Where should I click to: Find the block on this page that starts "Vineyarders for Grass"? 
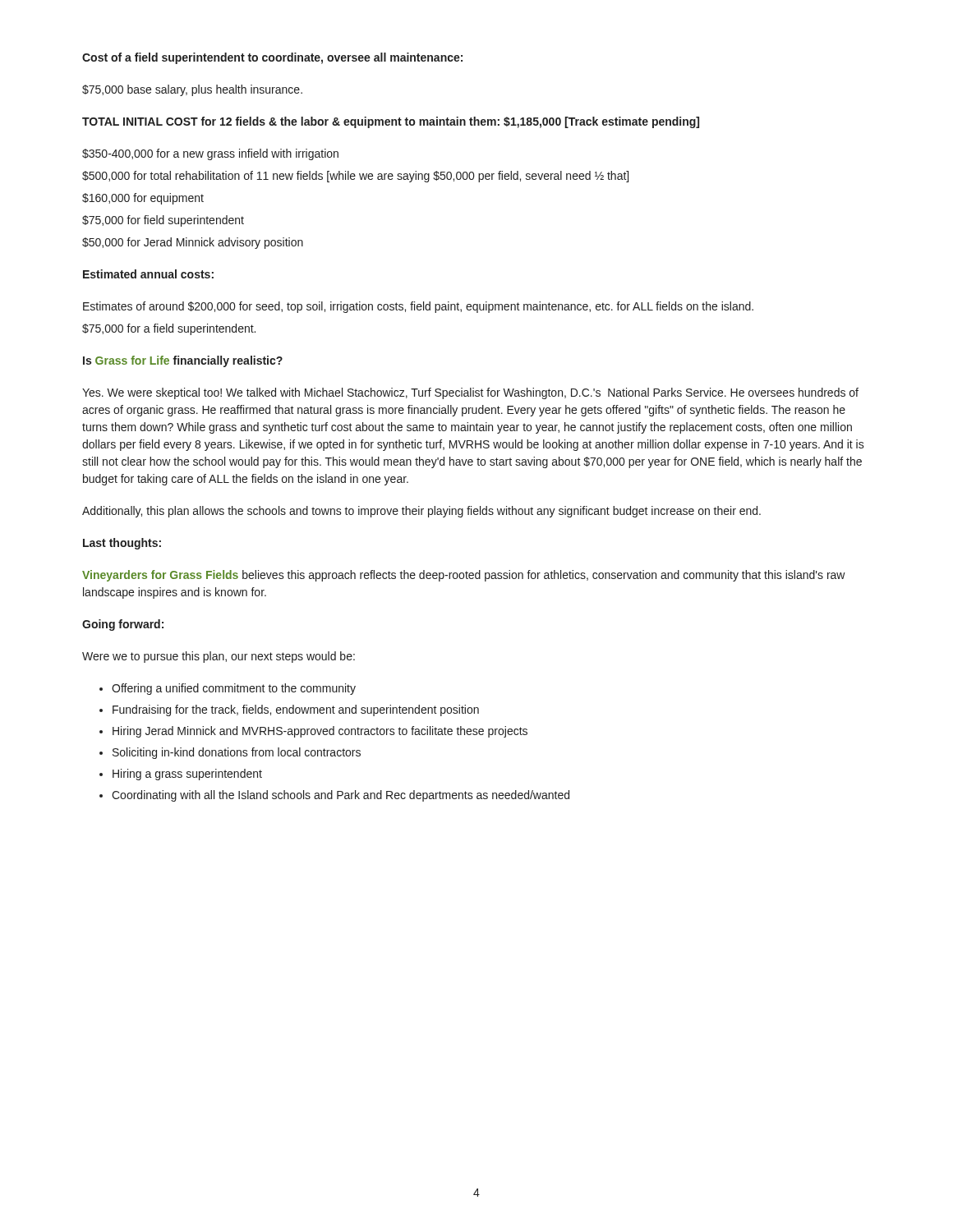click(476, 584)
